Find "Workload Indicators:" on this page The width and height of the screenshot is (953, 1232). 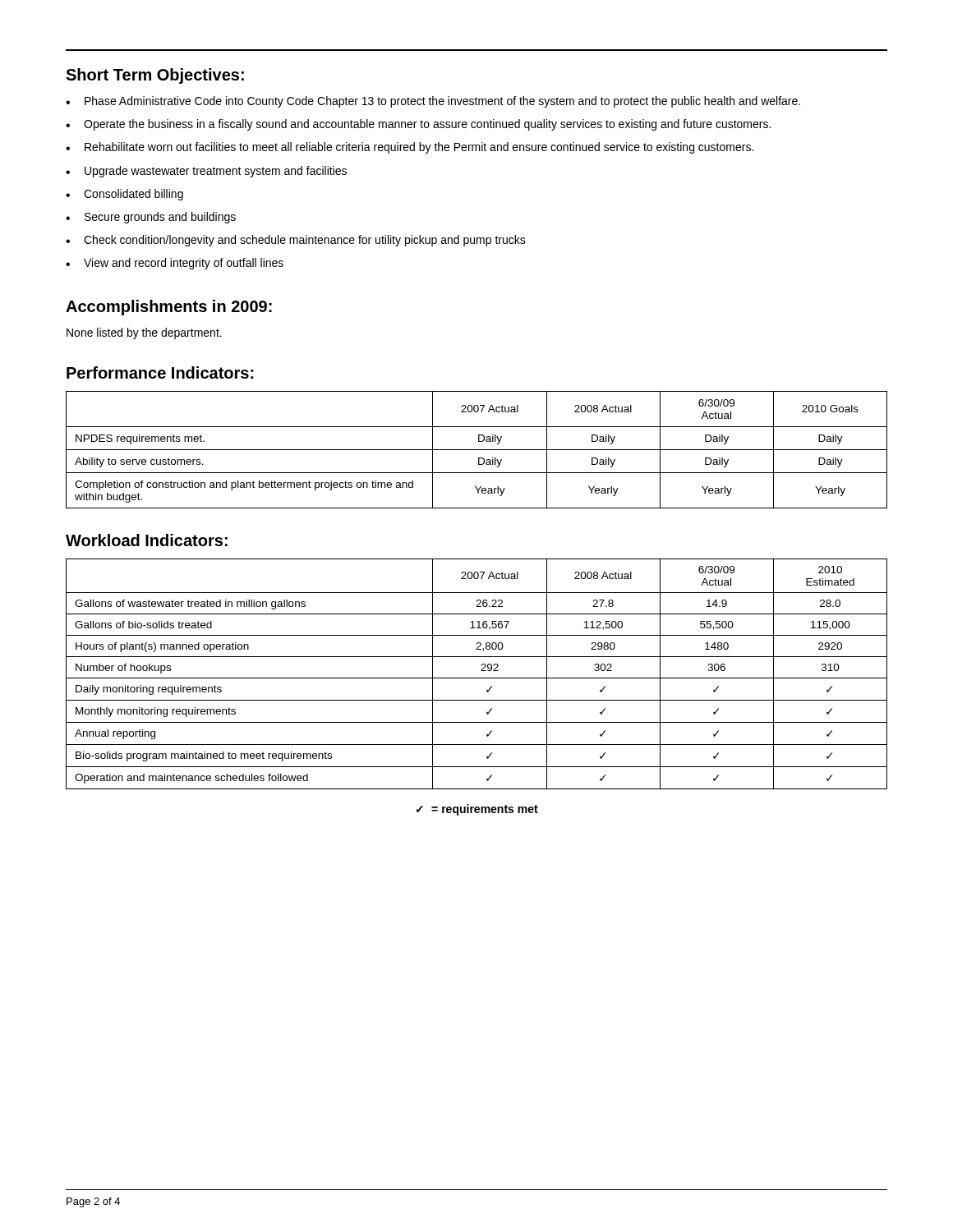[147, 540]
